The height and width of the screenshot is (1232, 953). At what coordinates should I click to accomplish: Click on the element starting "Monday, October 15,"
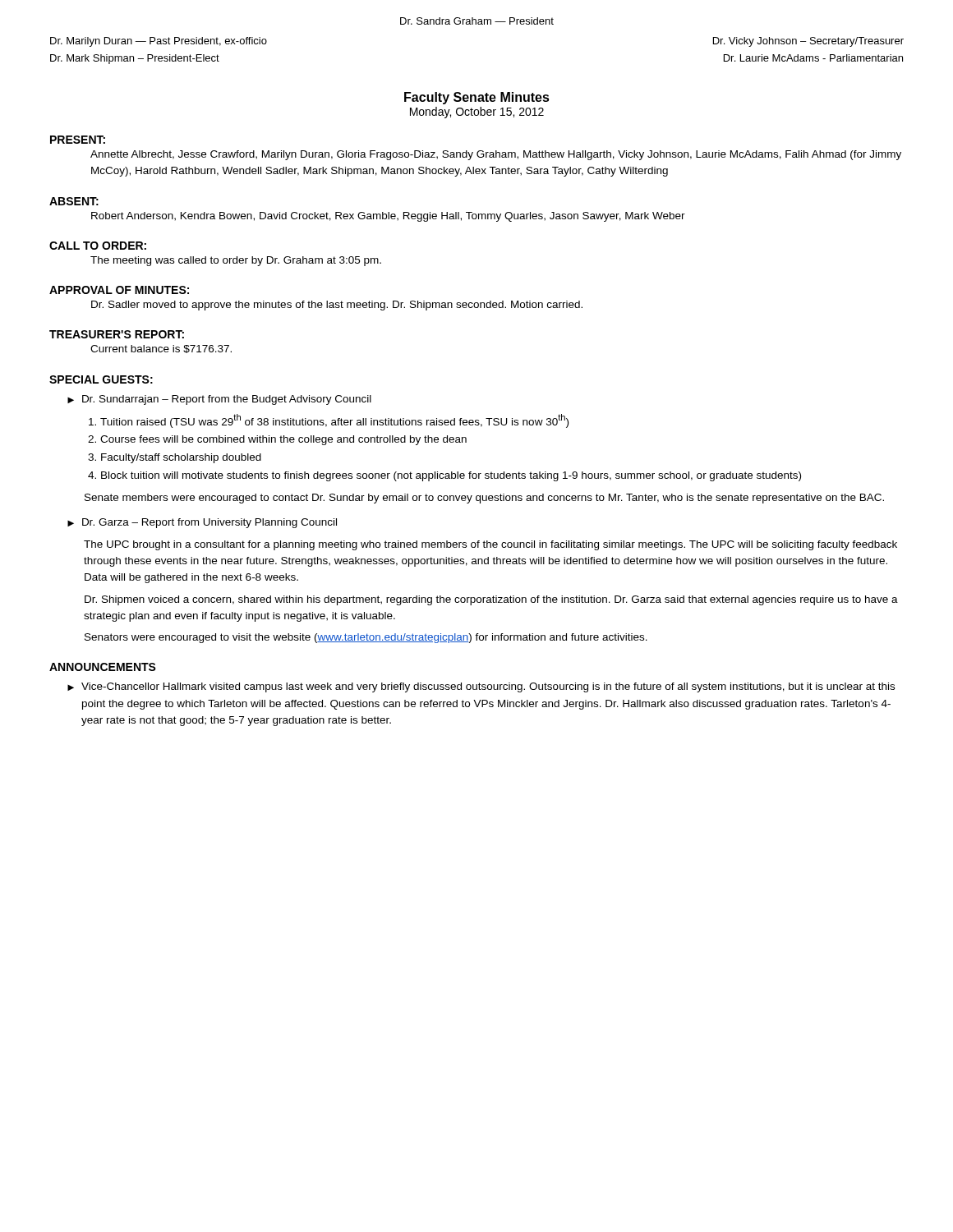tap(476, 112)
